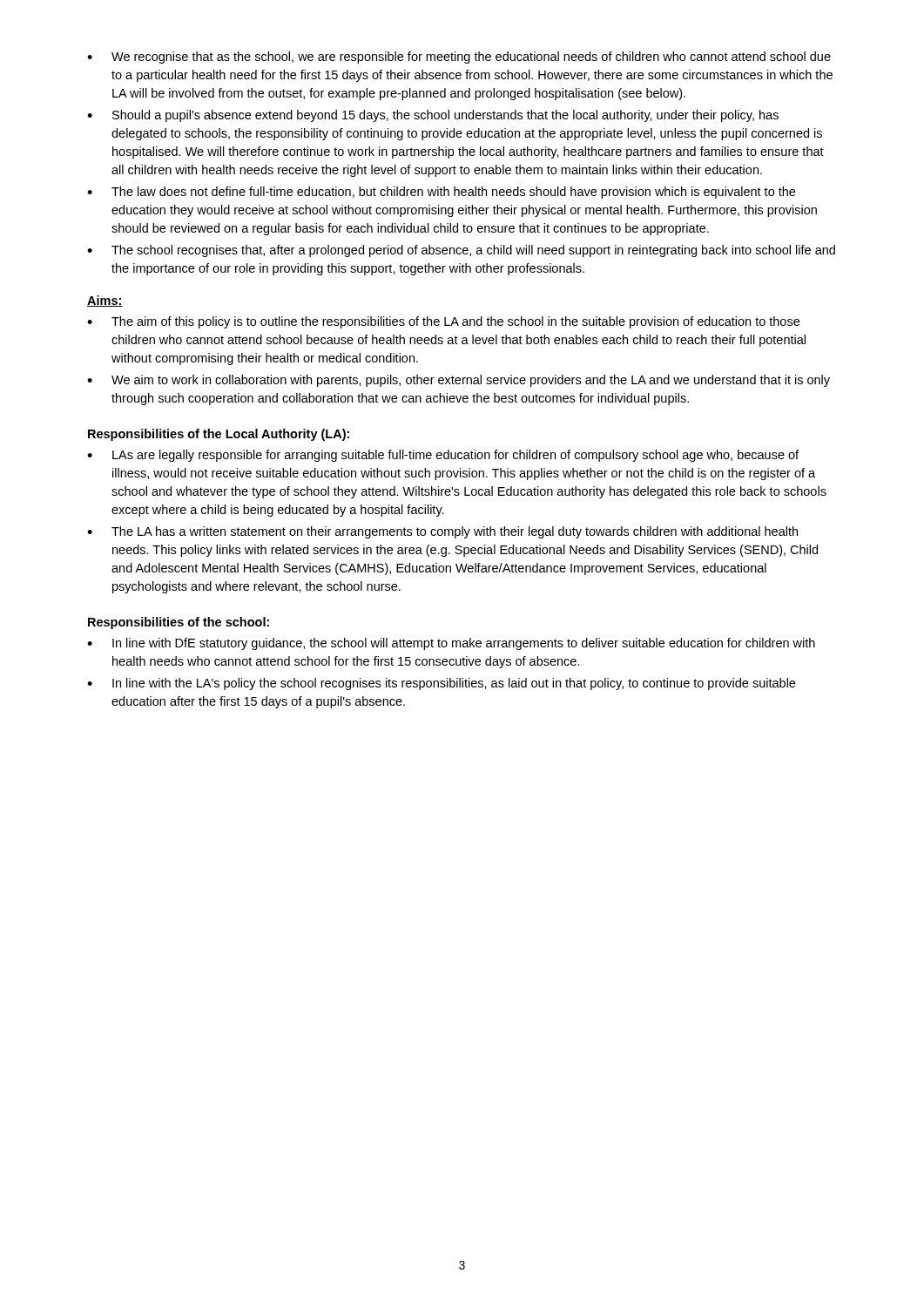This screenshot has width=924, height=1307.
Task: Locate the list item with the text "• The aim of this policy is to"
Action: [x=462, y=340]
